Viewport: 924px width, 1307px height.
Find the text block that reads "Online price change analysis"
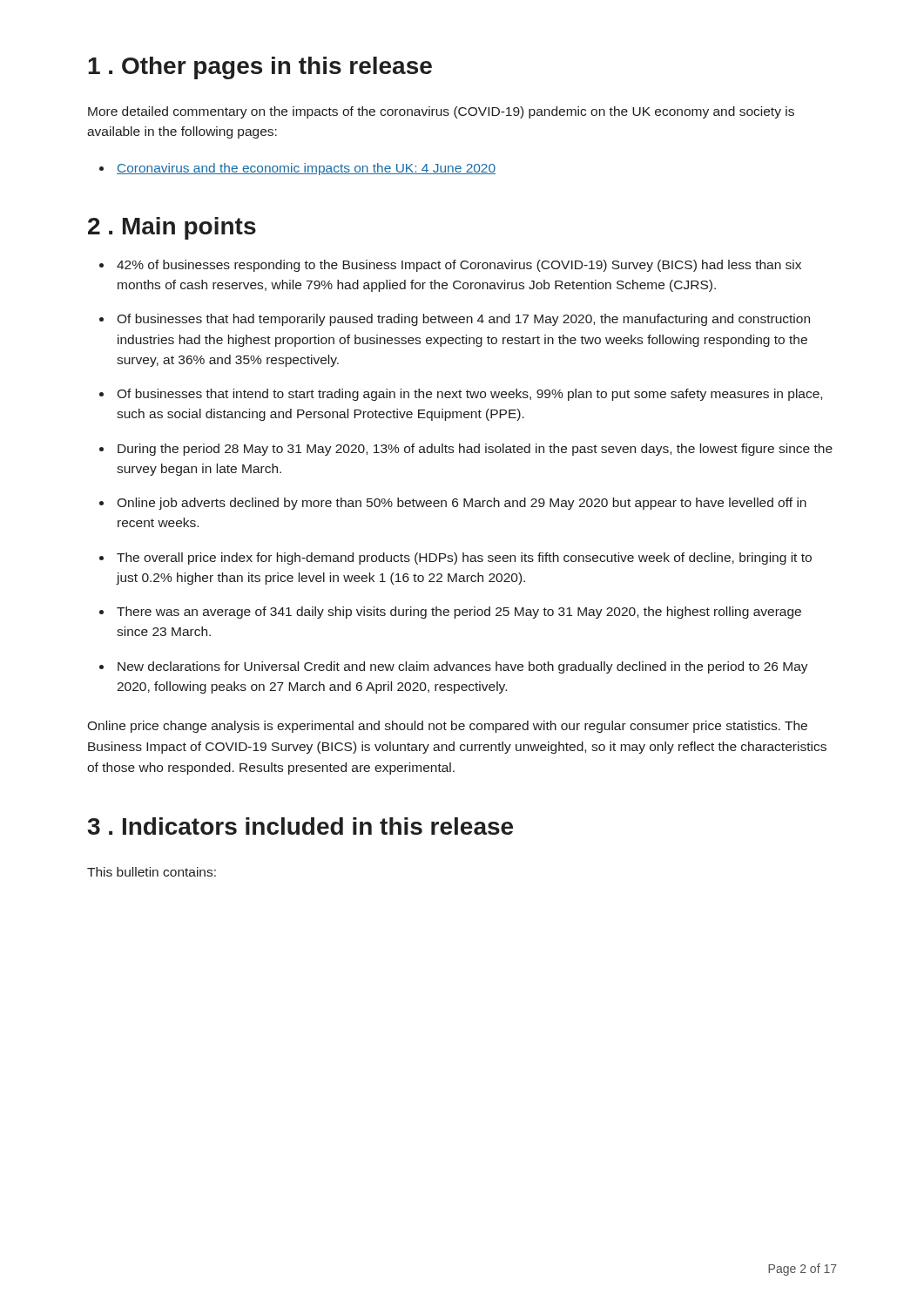(457, 746)
